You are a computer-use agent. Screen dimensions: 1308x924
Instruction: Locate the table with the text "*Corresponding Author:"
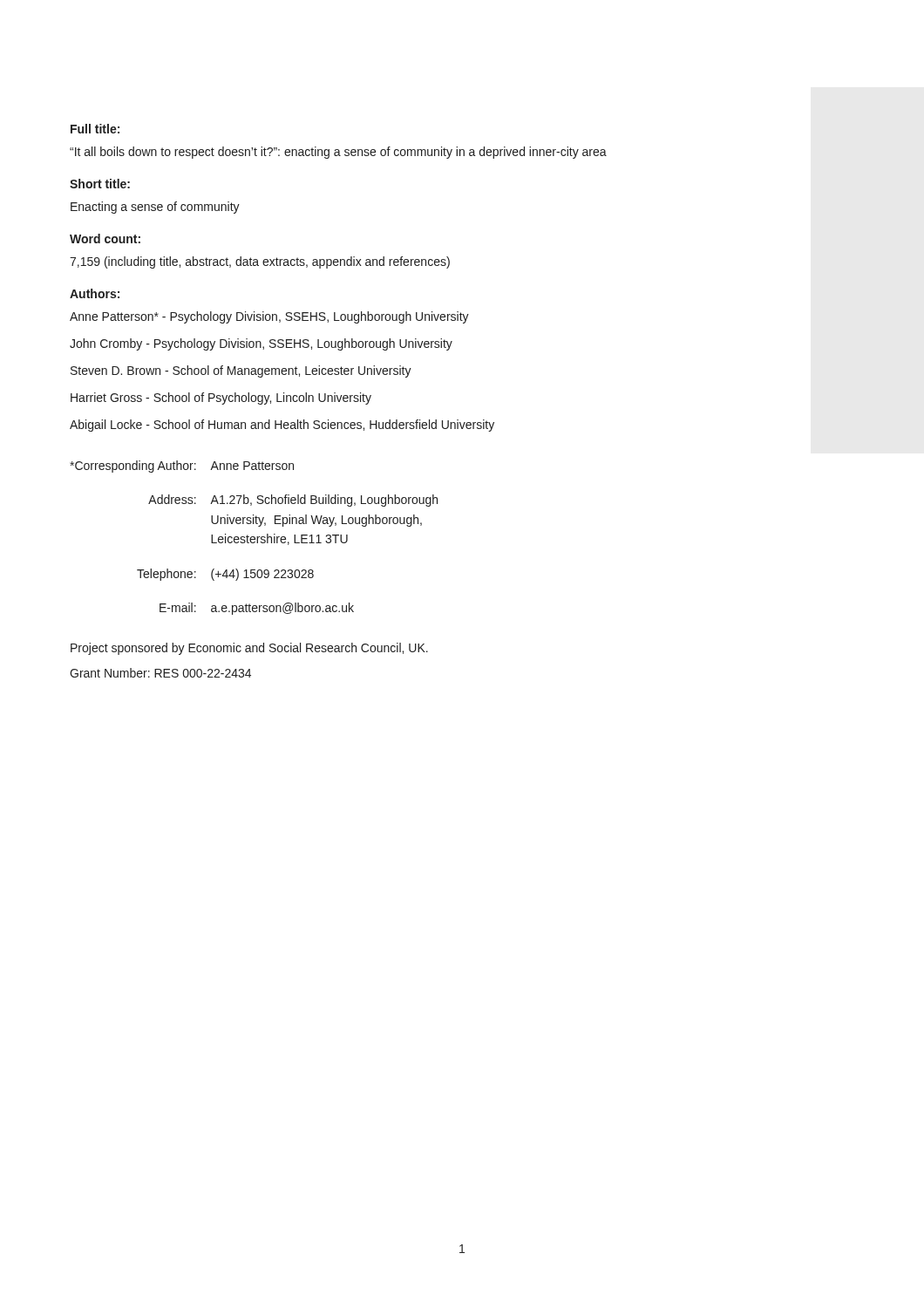point(340,537)
